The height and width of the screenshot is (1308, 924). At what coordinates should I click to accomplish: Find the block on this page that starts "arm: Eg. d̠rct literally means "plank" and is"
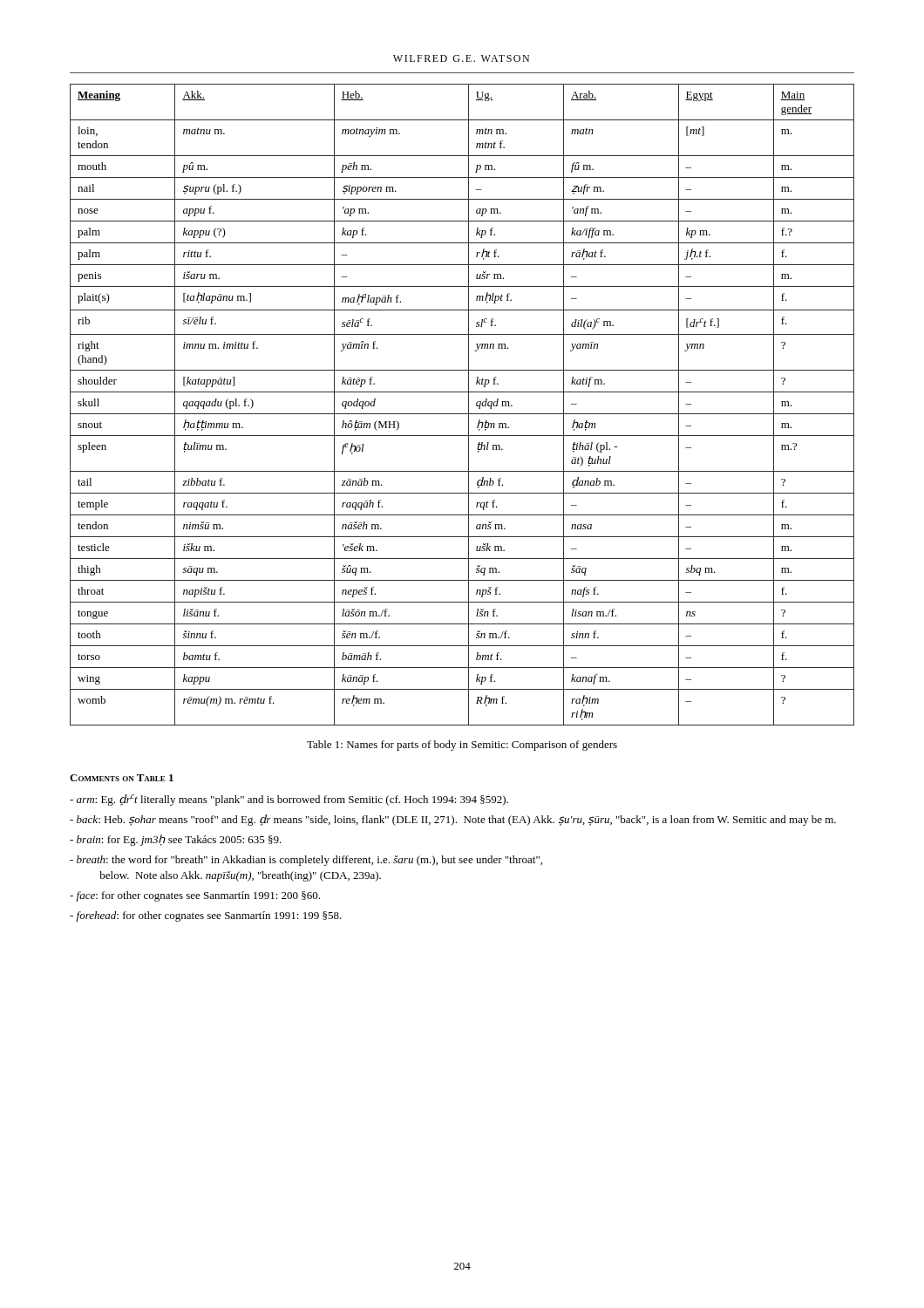(x=289, y=798)
